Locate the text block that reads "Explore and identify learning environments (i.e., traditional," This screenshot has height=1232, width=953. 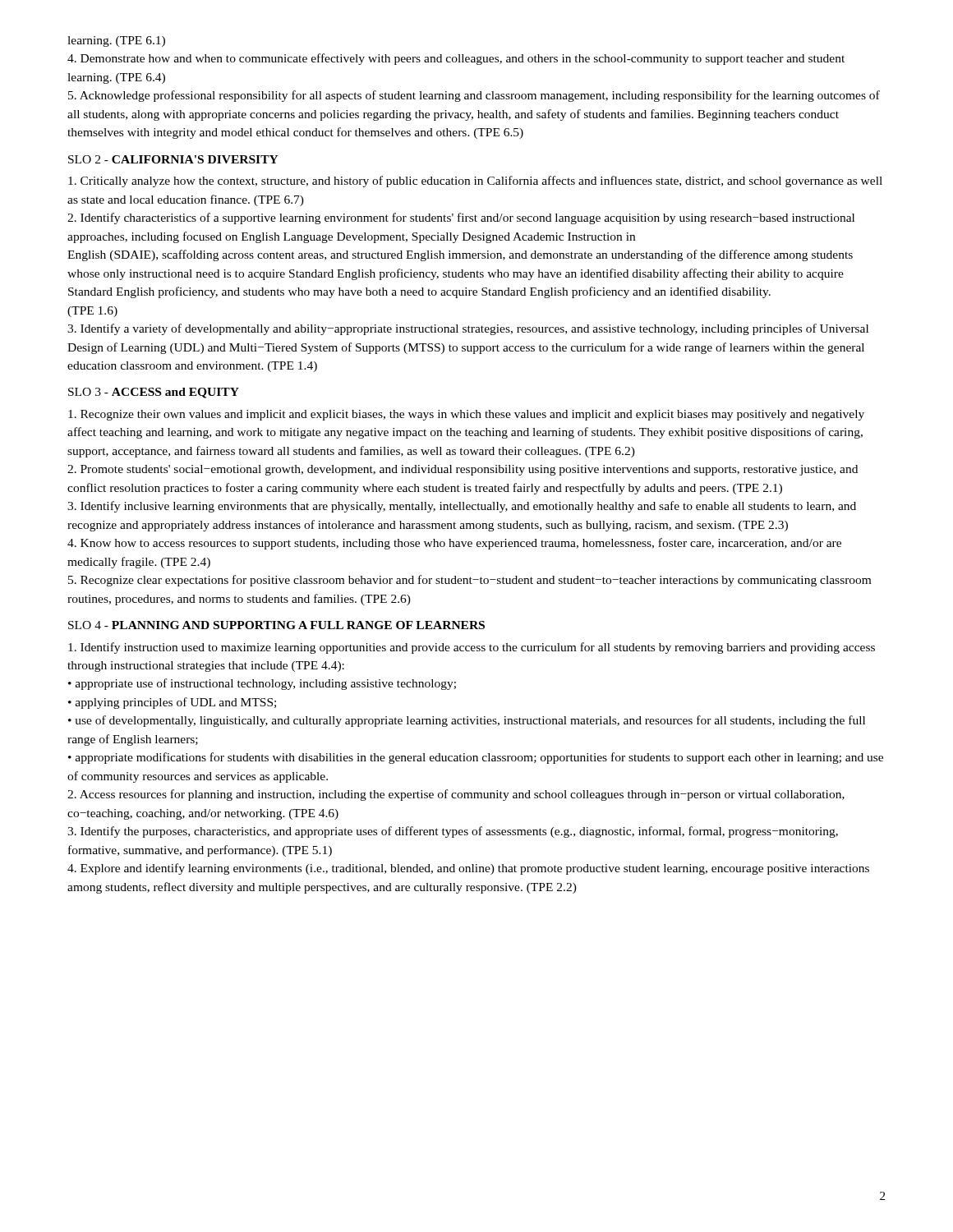coord(469,877)
